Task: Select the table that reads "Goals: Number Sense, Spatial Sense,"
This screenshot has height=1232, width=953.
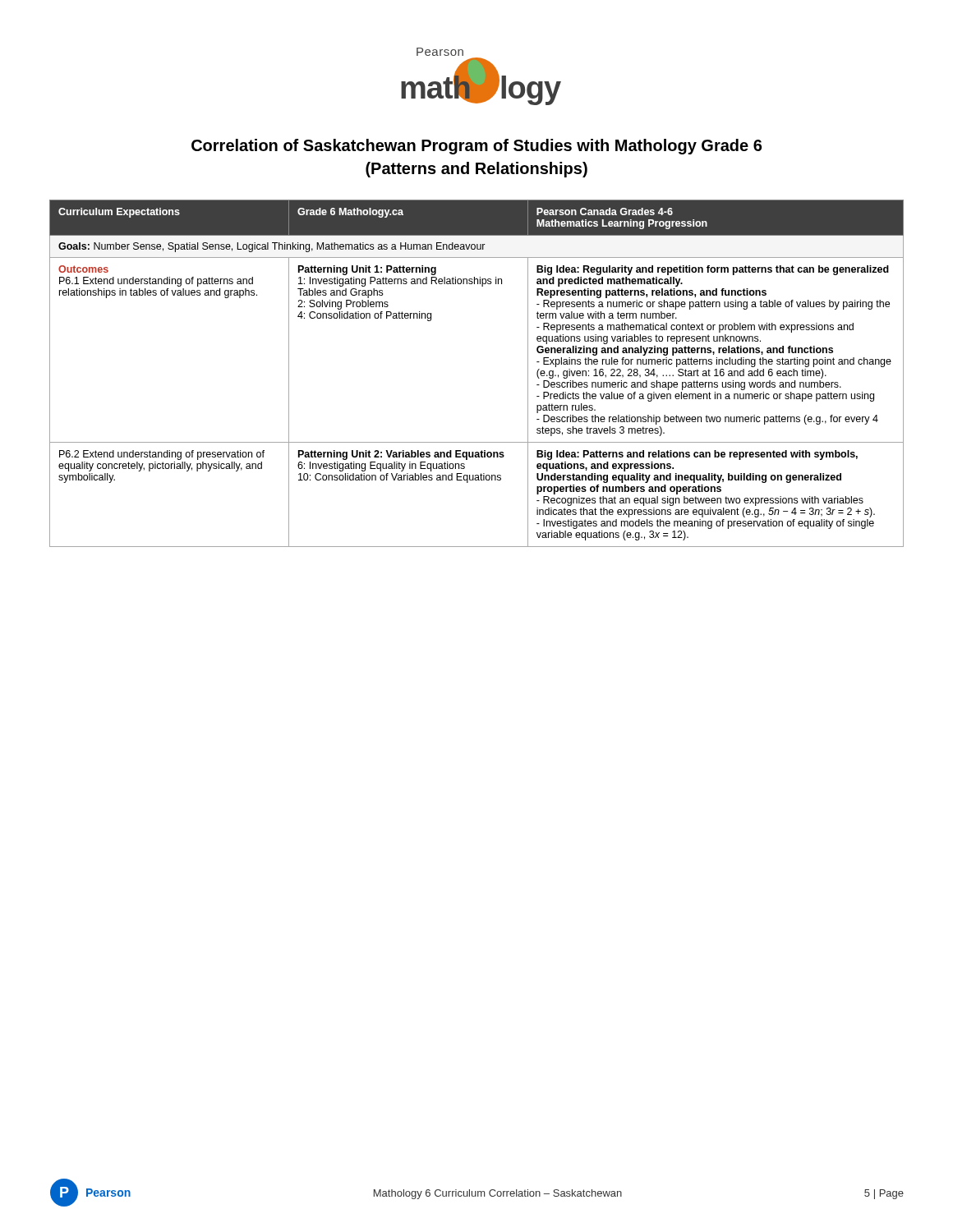Action: (476, 373)
